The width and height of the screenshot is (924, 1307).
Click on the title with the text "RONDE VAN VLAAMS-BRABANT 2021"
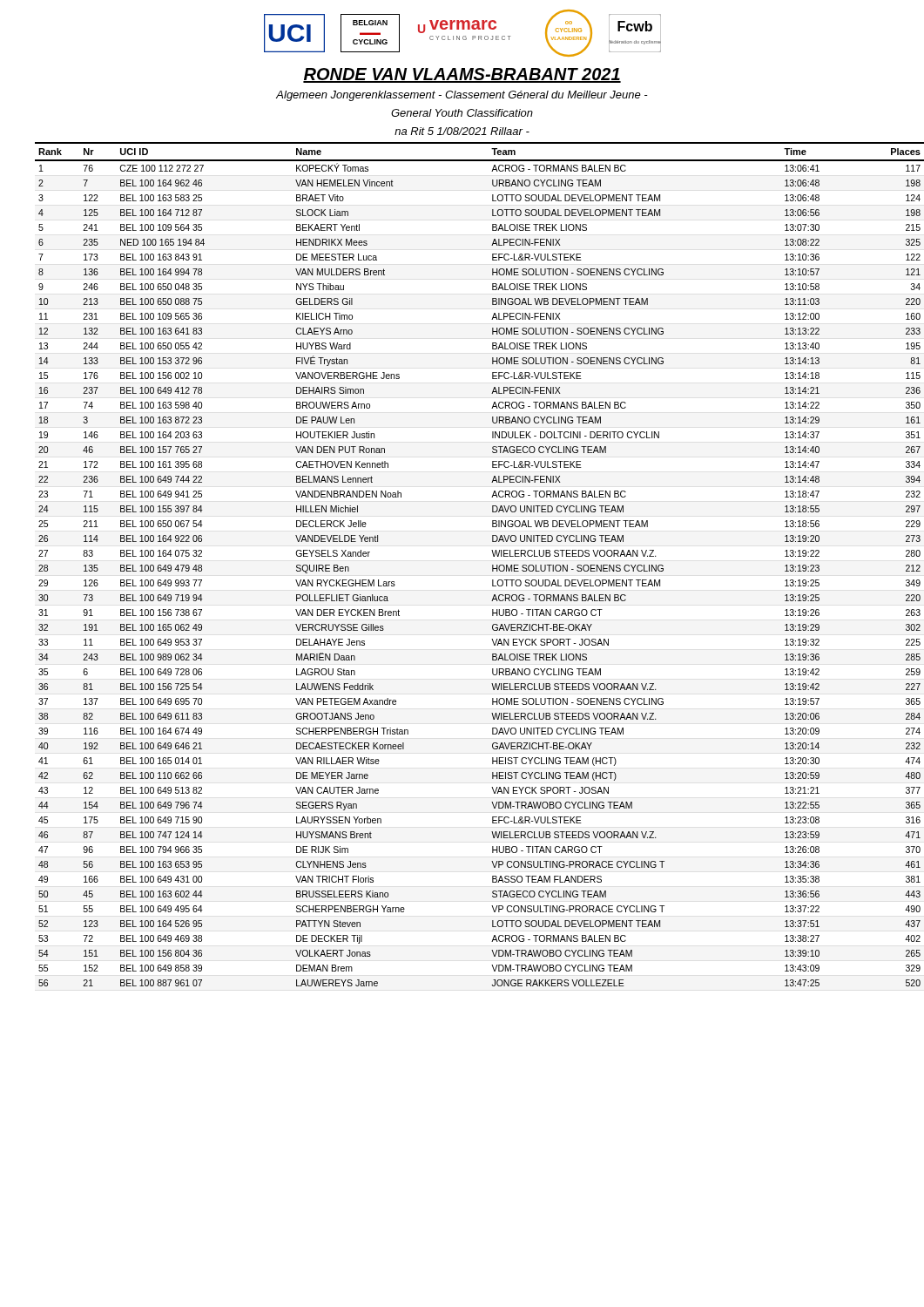point(462,74)
